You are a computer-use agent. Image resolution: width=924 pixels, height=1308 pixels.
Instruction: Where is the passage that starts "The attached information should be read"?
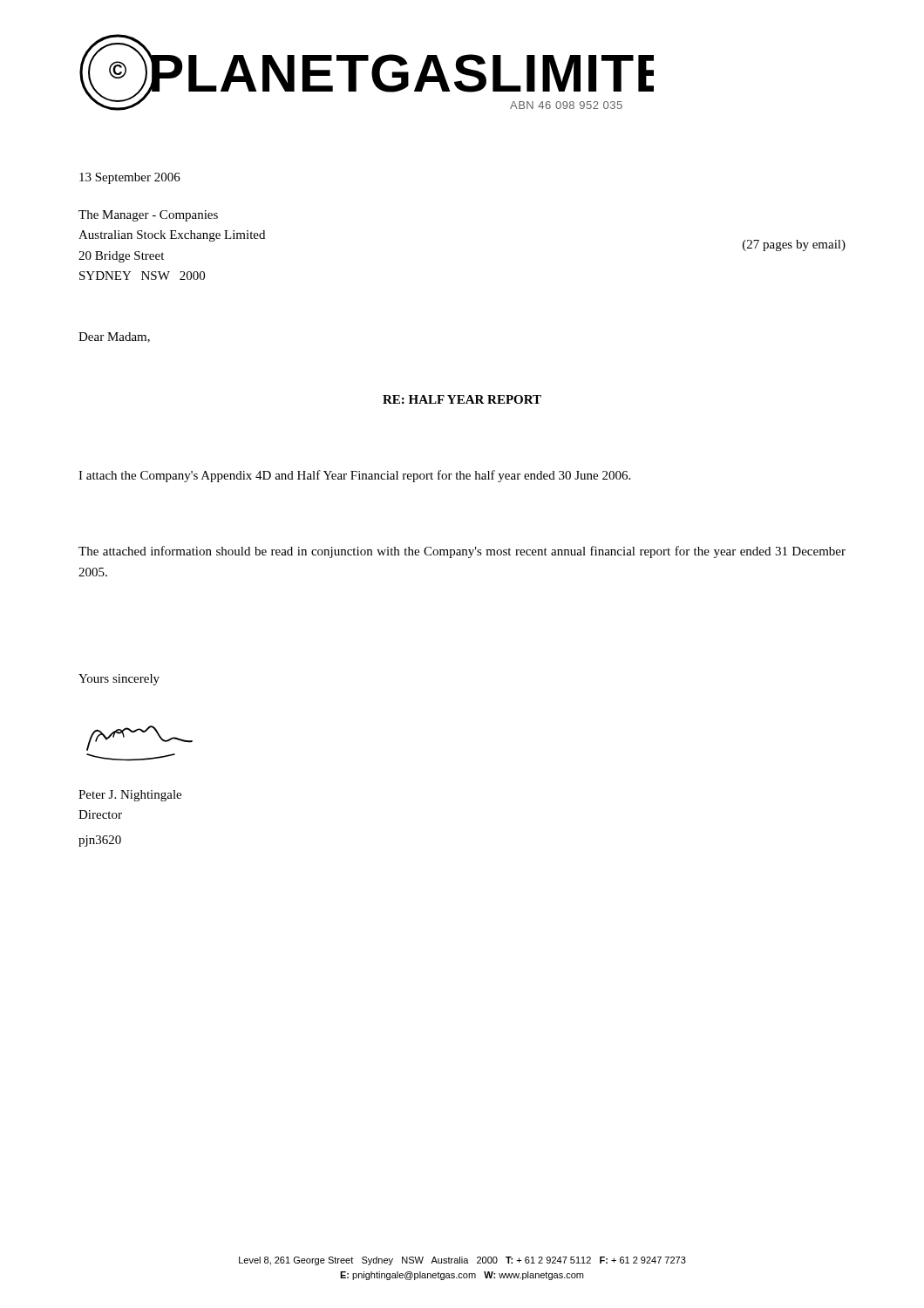462,562
